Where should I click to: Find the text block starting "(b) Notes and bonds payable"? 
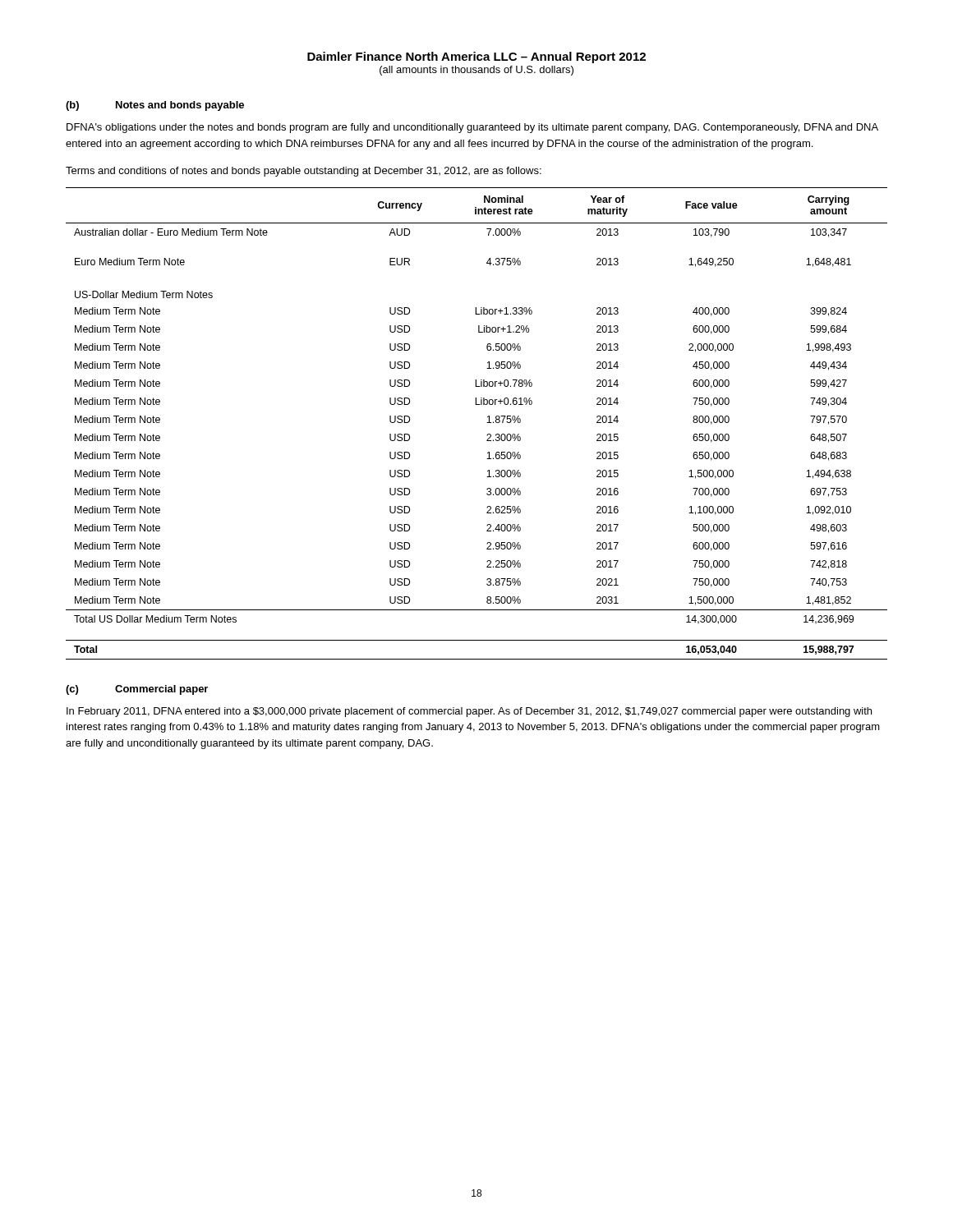[x=155, y=105]
